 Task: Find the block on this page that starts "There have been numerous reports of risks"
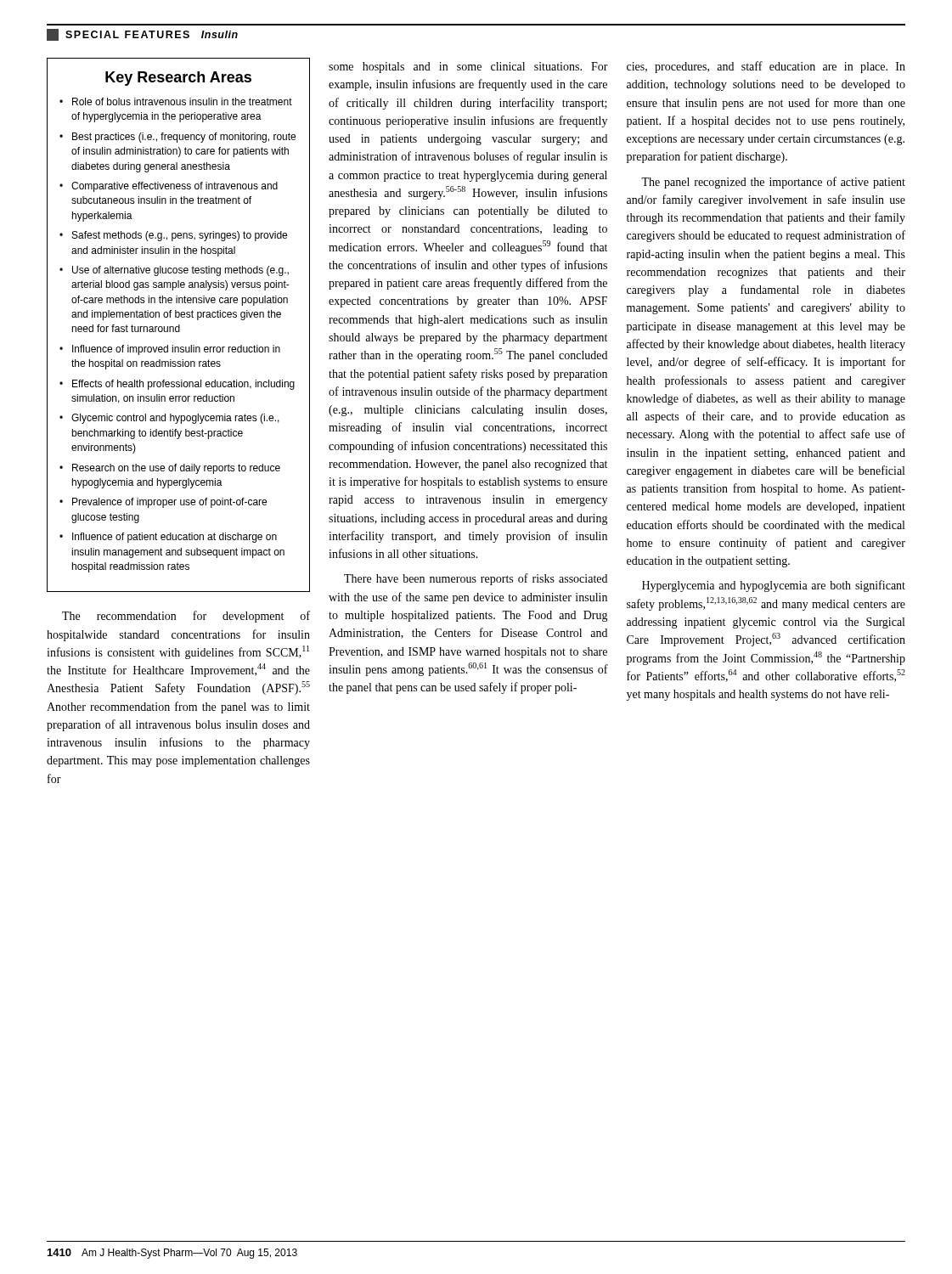pos(468,633)
